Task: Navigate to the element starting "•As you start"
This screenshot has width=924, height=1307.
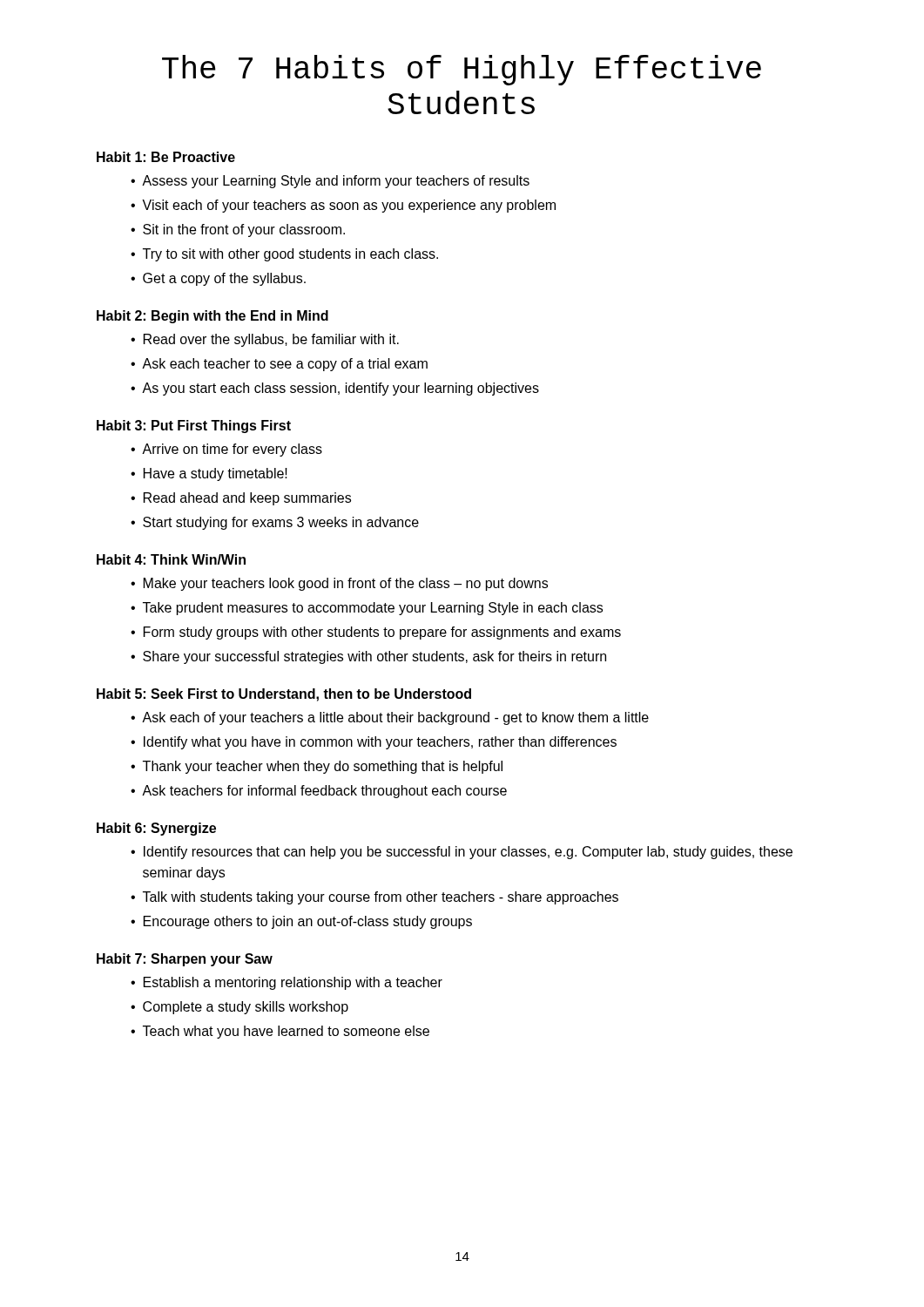Action: (x=335, y=389)
